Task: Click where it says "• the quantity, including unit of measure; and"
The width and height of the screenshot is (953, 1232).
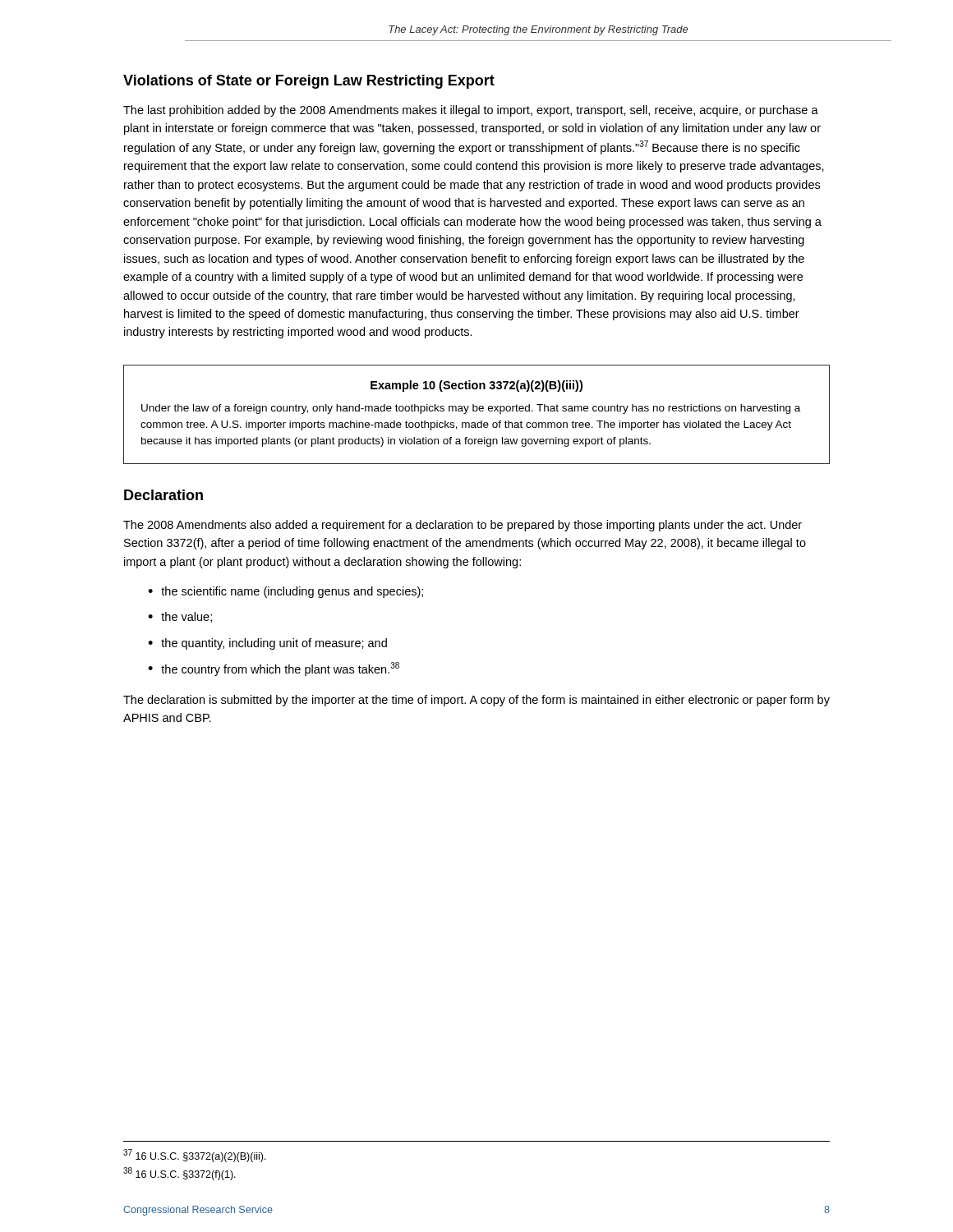Action: point(268,644)
